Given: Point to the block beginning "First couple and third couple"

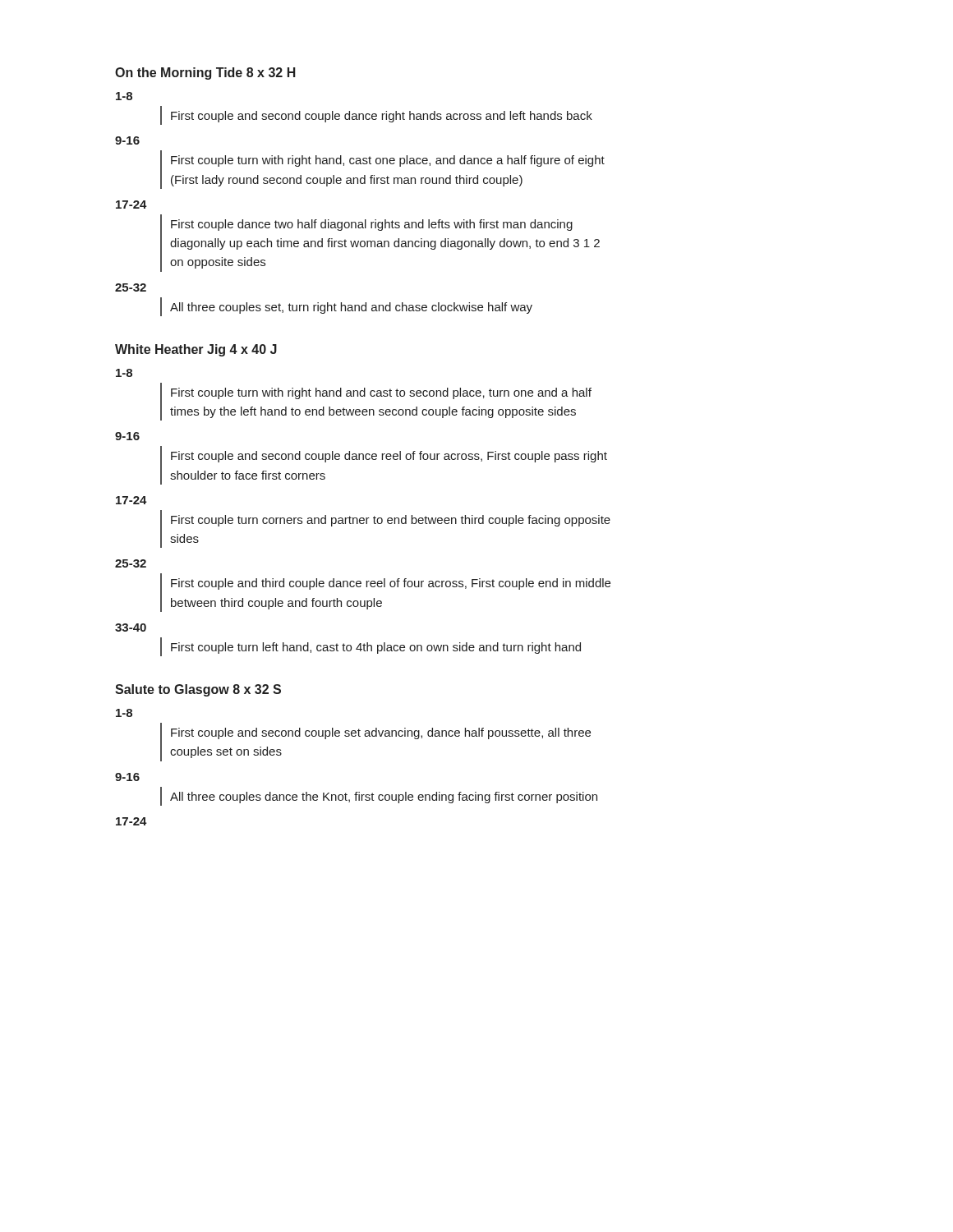Looking at the screenshot, I should 504,593.
